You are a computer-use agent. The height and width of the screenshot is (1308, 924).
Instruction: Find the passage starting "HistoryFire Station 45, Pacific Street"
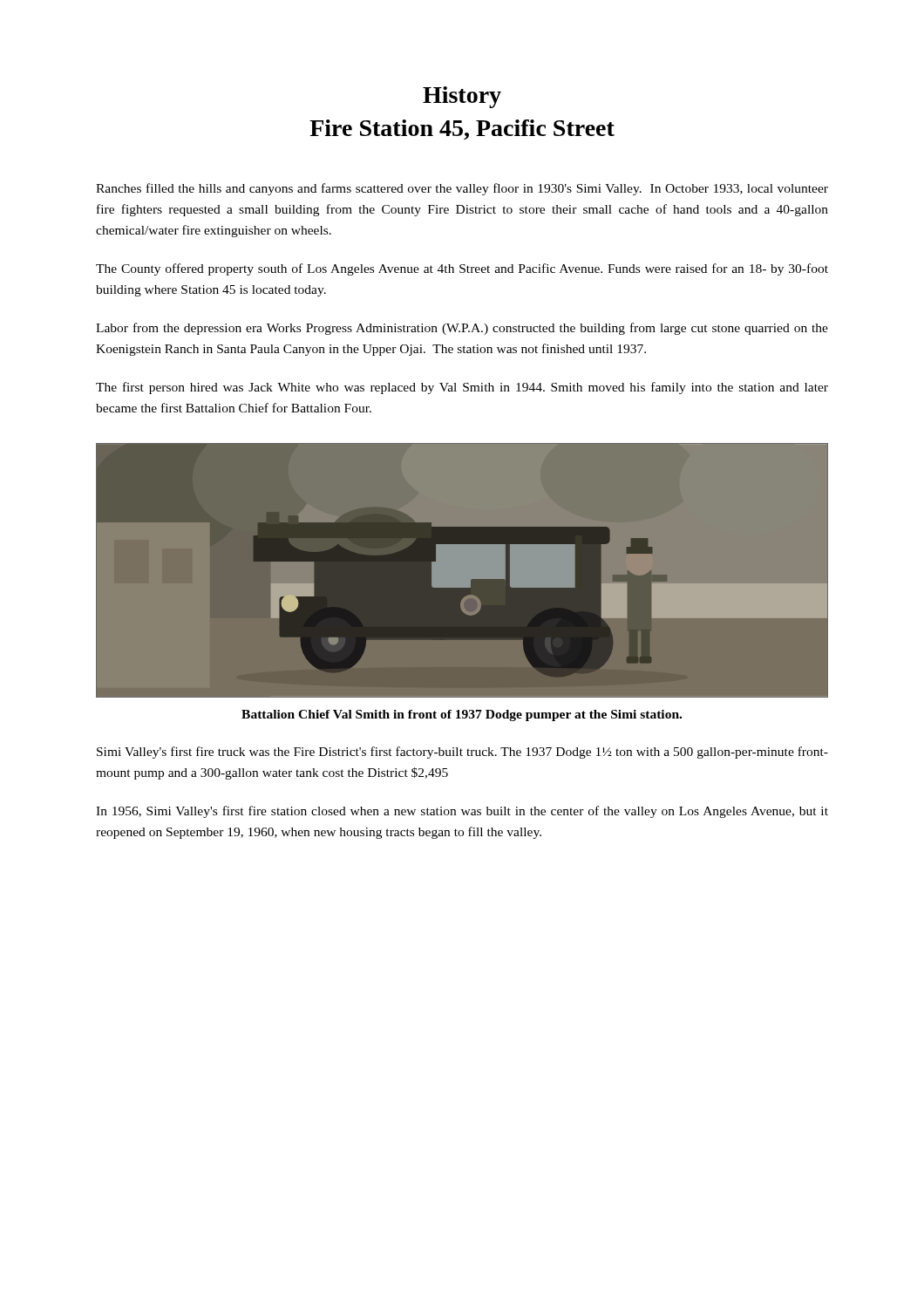(462, 111)
